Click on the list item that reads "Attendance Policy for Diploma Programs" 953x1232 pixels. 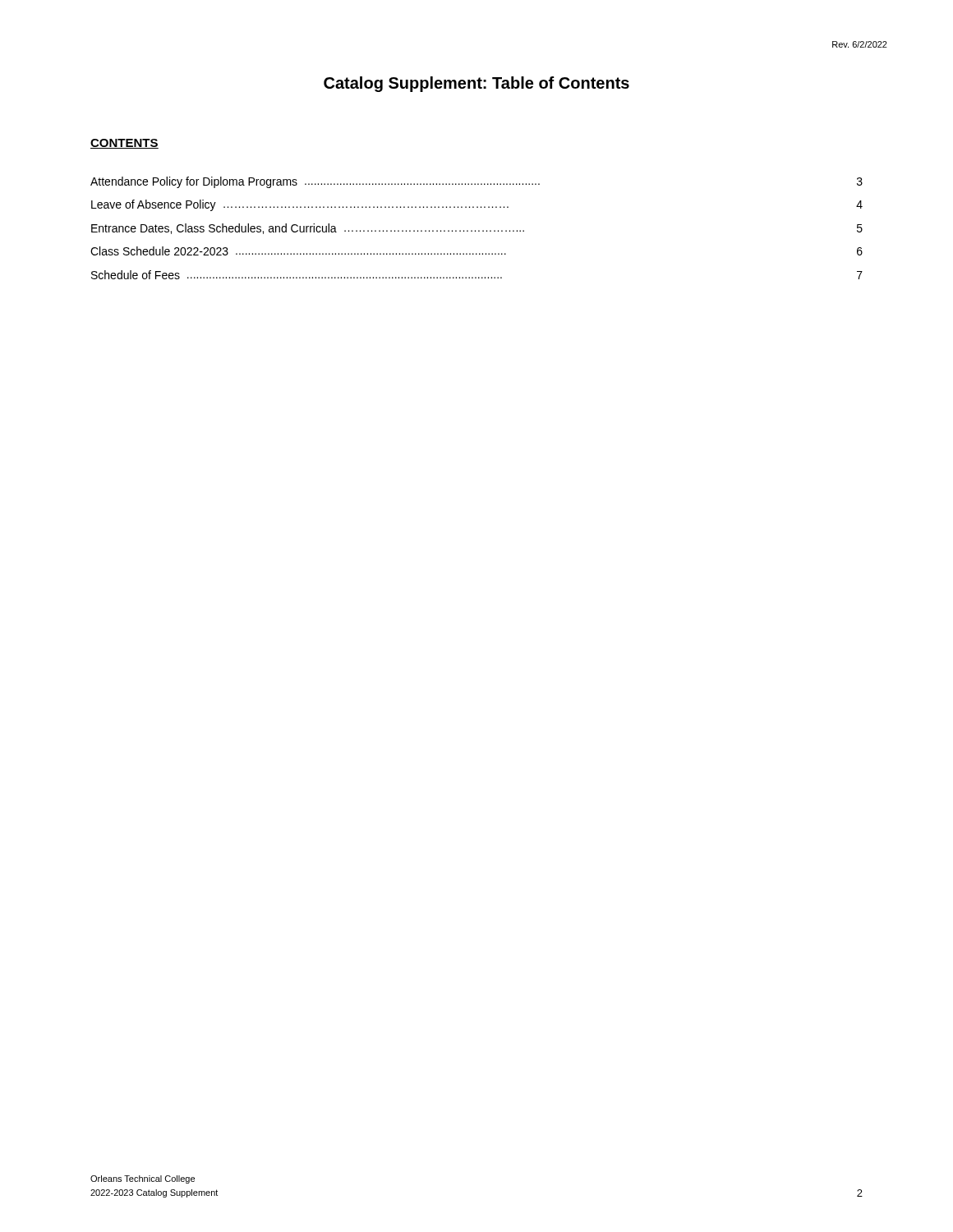tap(476, 182)
